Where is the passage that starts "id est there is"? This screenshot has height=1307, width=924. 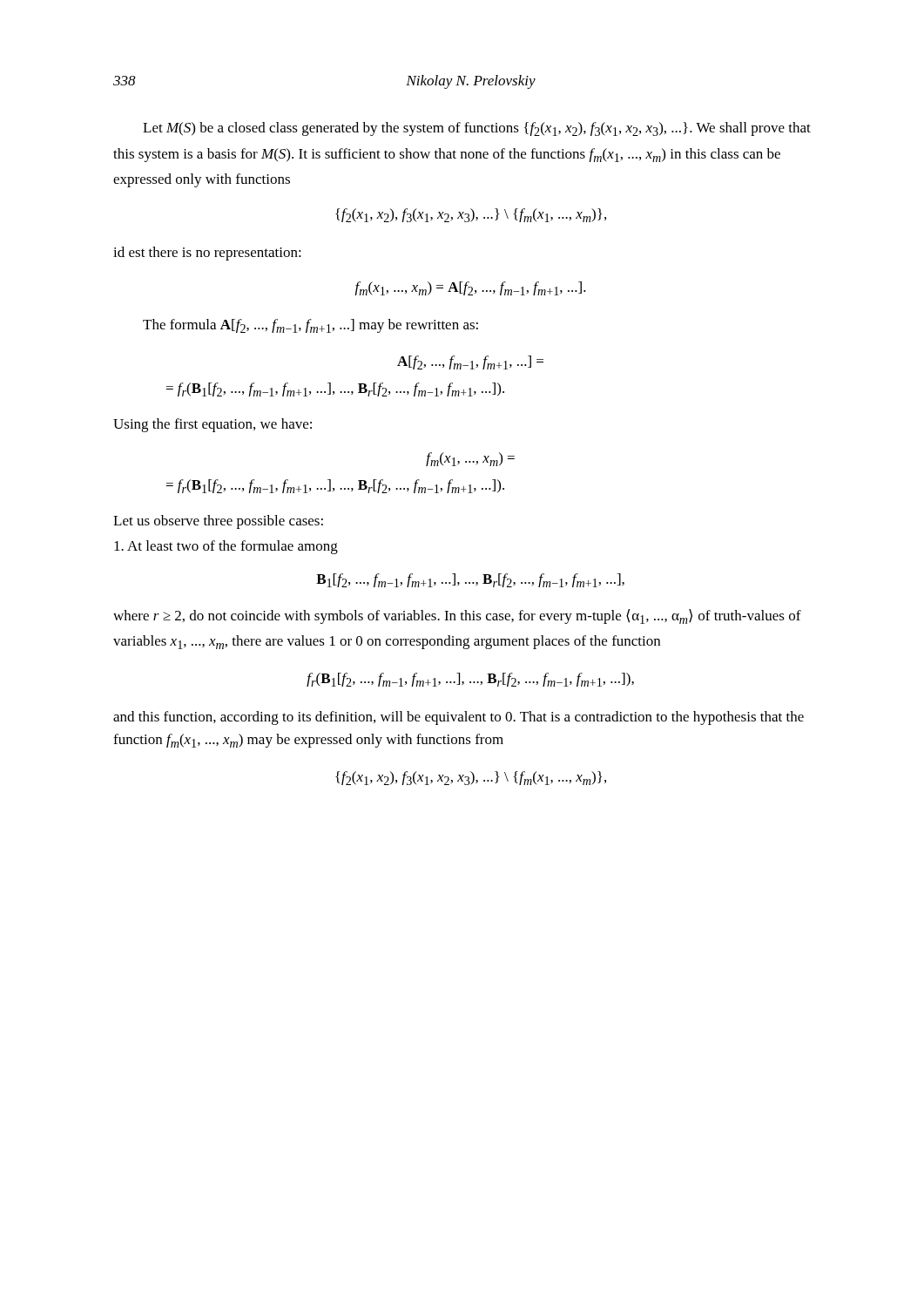208,252
